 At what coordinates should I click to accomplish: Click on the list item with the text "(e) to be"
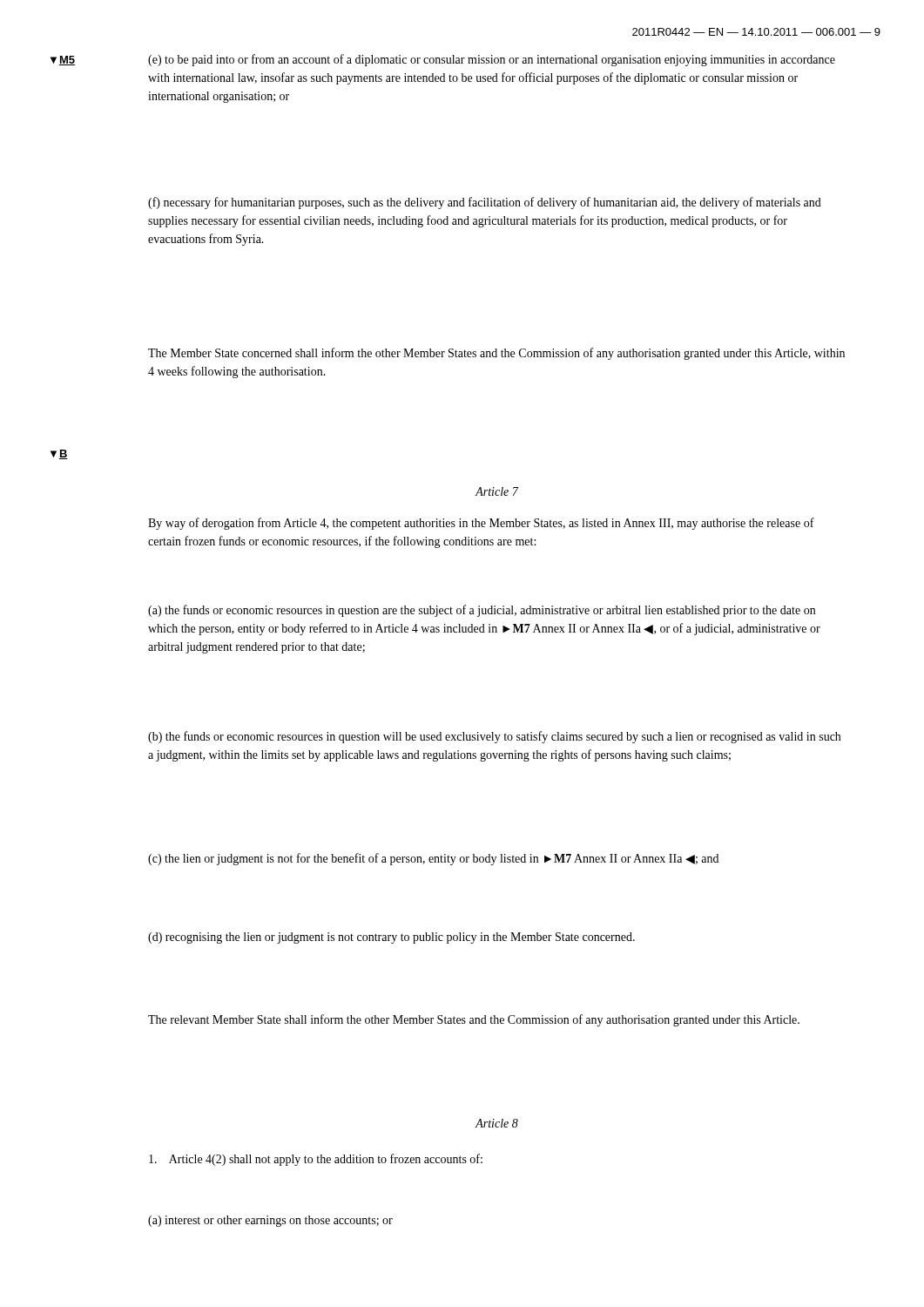click(492, 78)
